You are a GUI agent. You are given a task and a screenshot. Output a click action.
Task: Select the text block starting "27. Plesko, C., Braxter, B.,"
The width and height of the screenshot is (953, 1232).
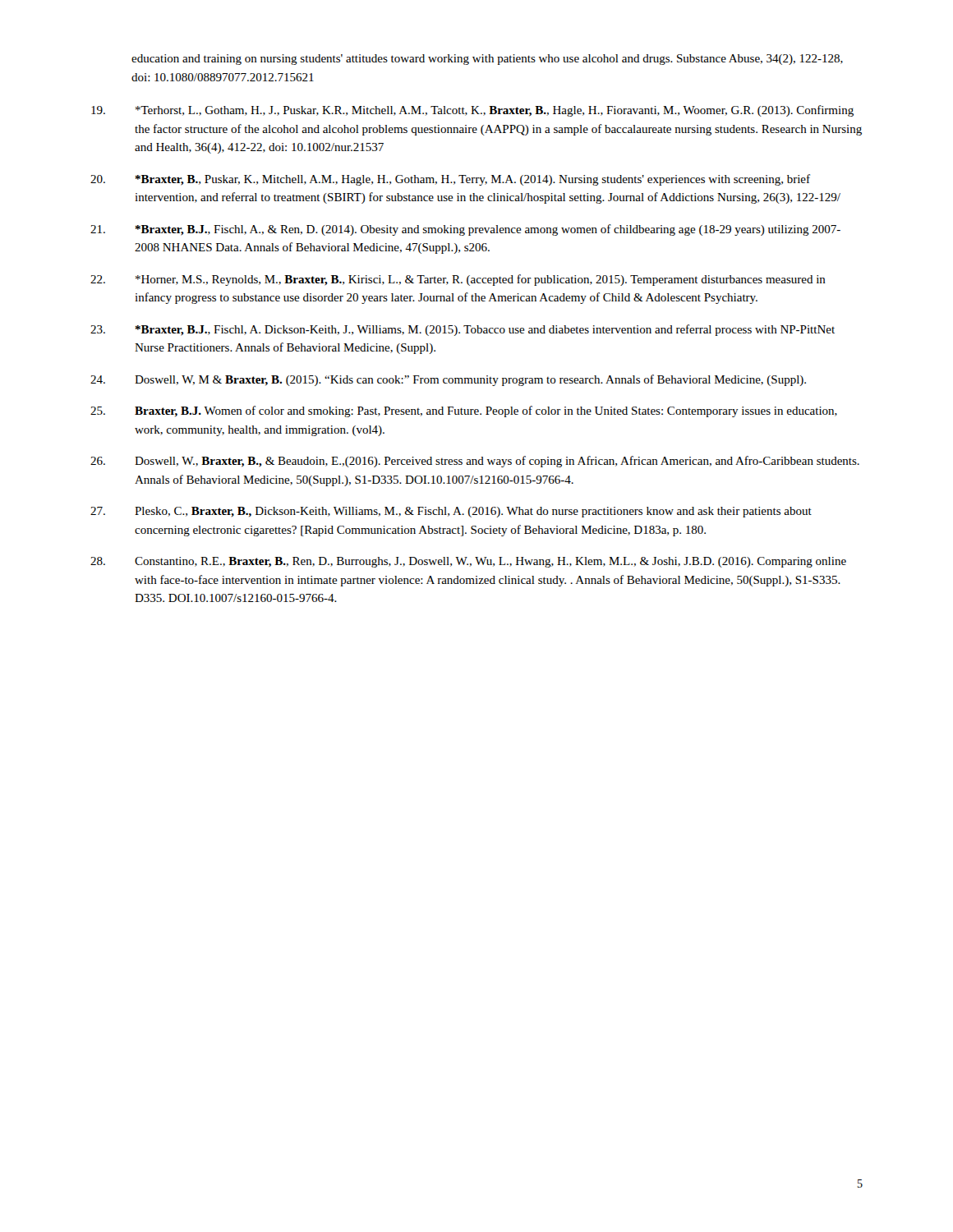click(x=476, y=520)
